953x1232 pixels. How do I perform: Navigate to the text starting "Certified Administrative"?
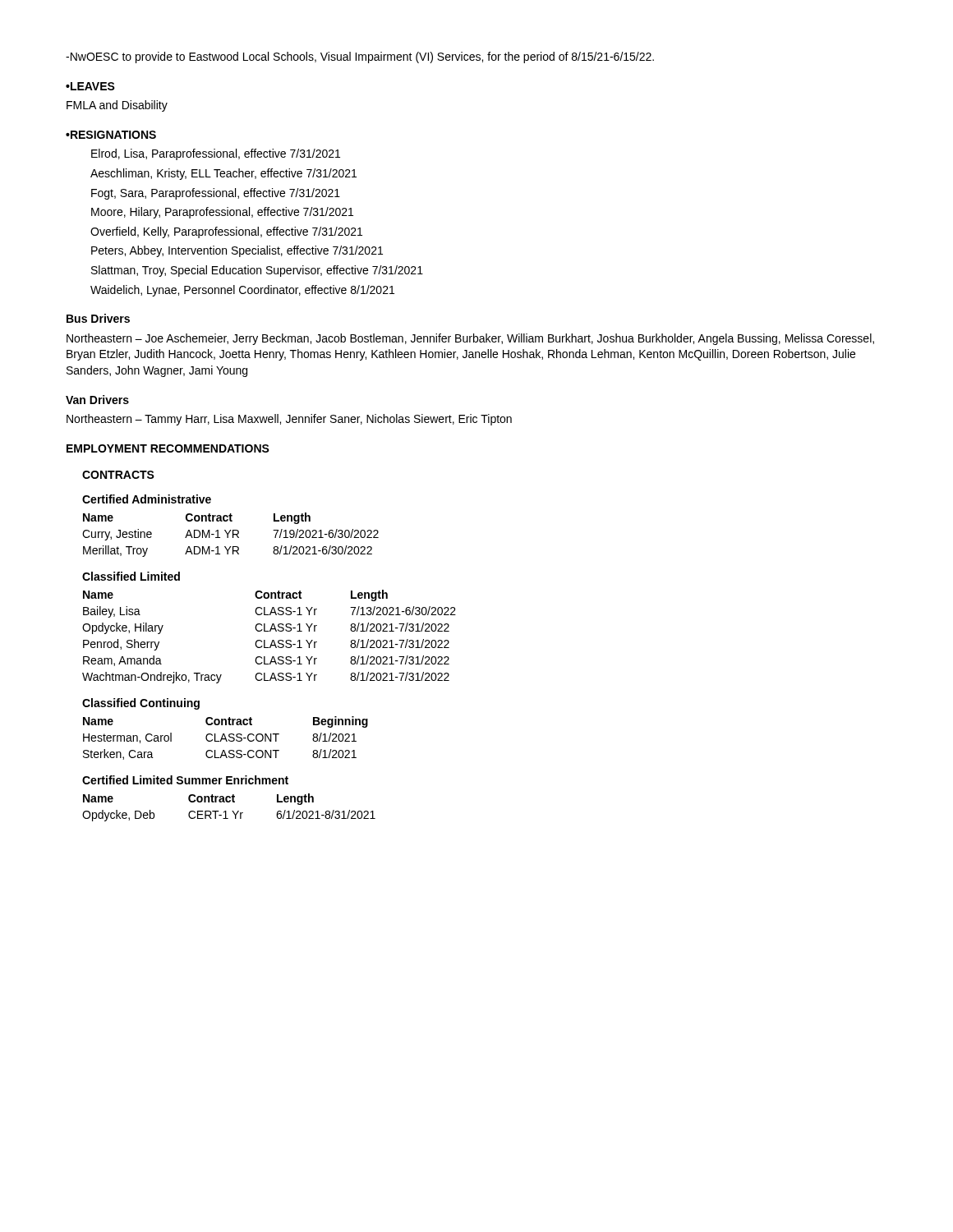tap(147, 499)
